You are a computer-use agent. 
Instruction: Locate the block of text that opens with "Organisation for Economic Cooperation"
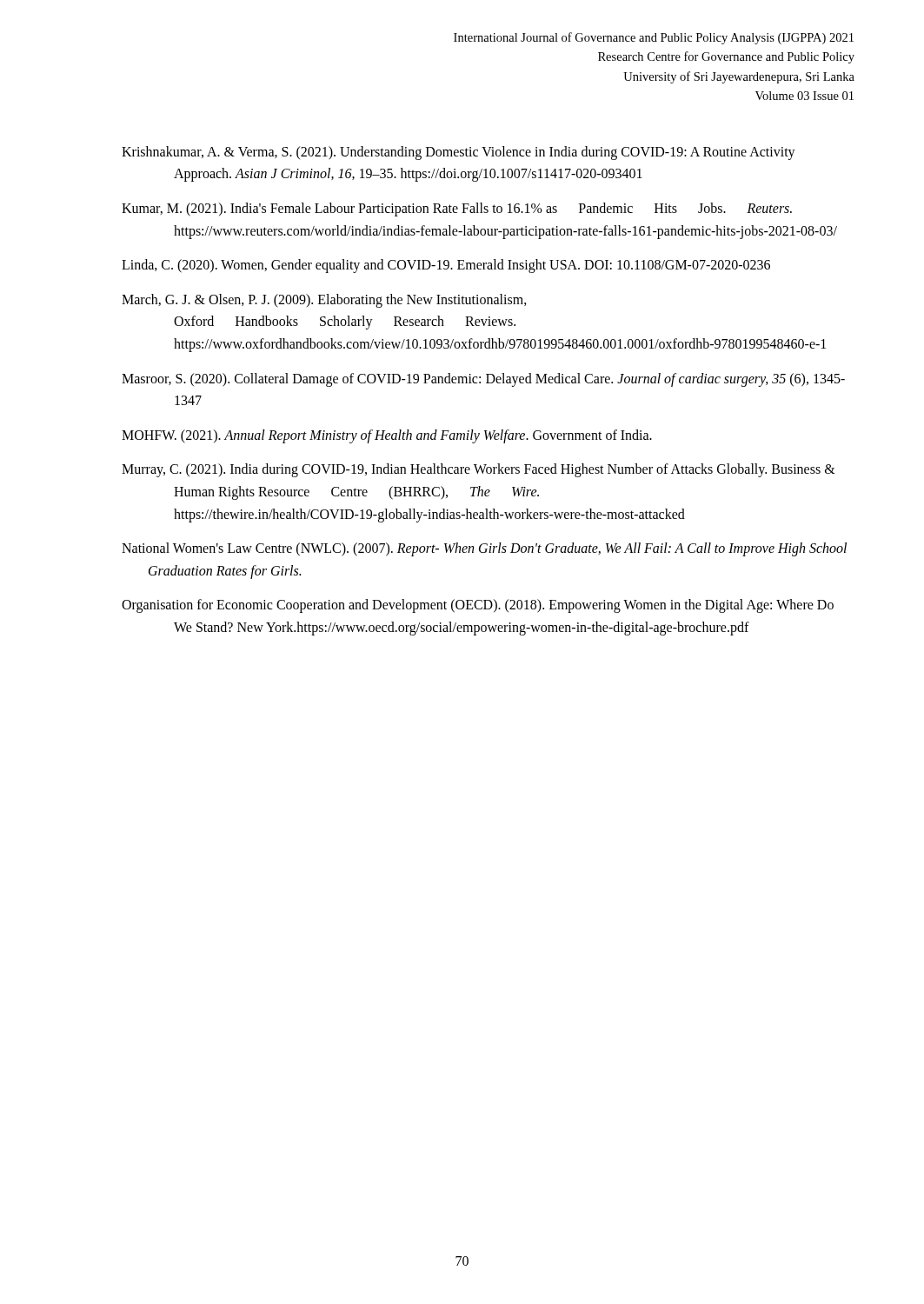point(478,616)
